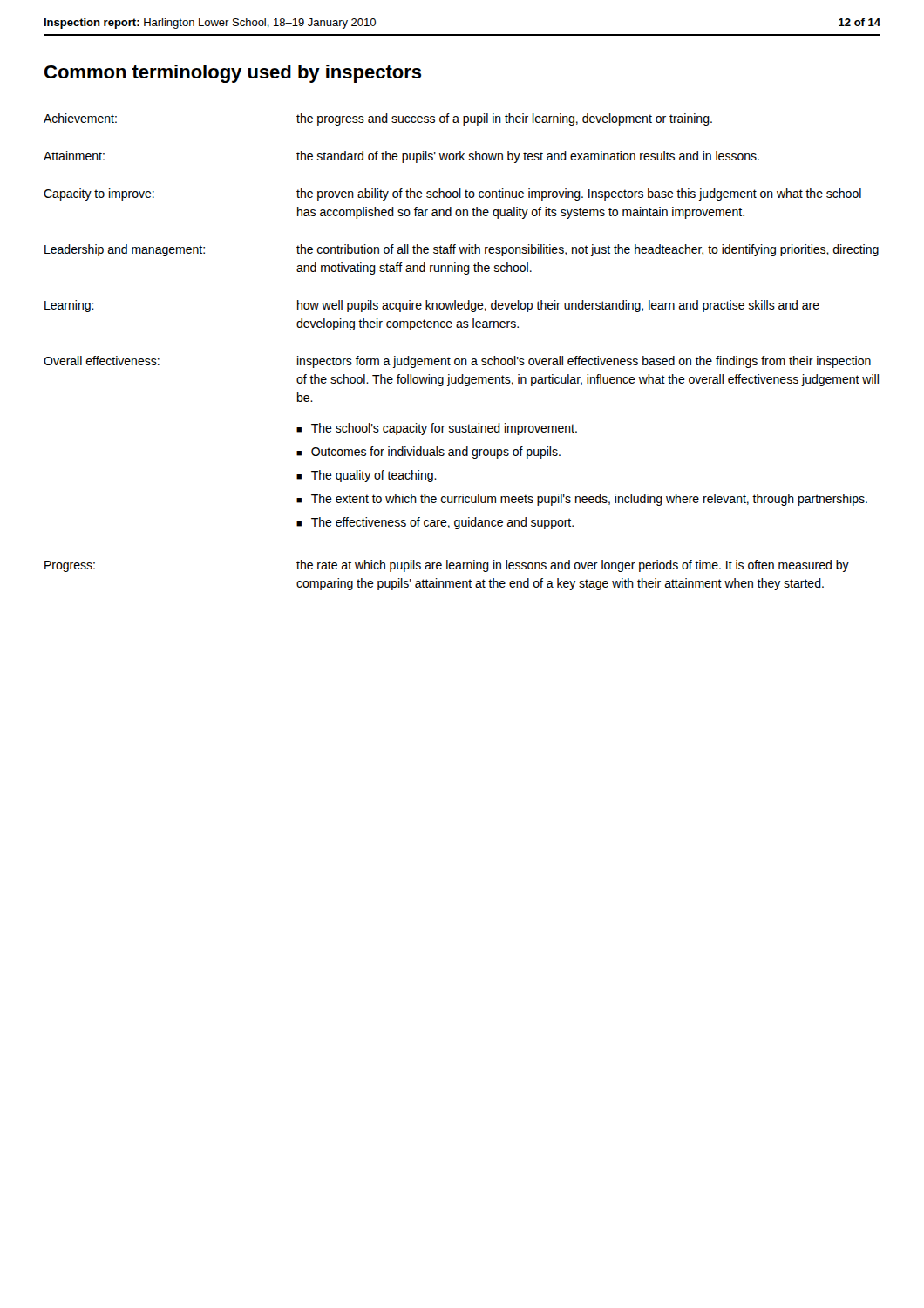The height and width of the screenshot is (1308, 924).
Task: Click on the text starting "Overall effectiveness: inspectors form a judgement"
Action: pyautogui.click(x=462, y=445)
